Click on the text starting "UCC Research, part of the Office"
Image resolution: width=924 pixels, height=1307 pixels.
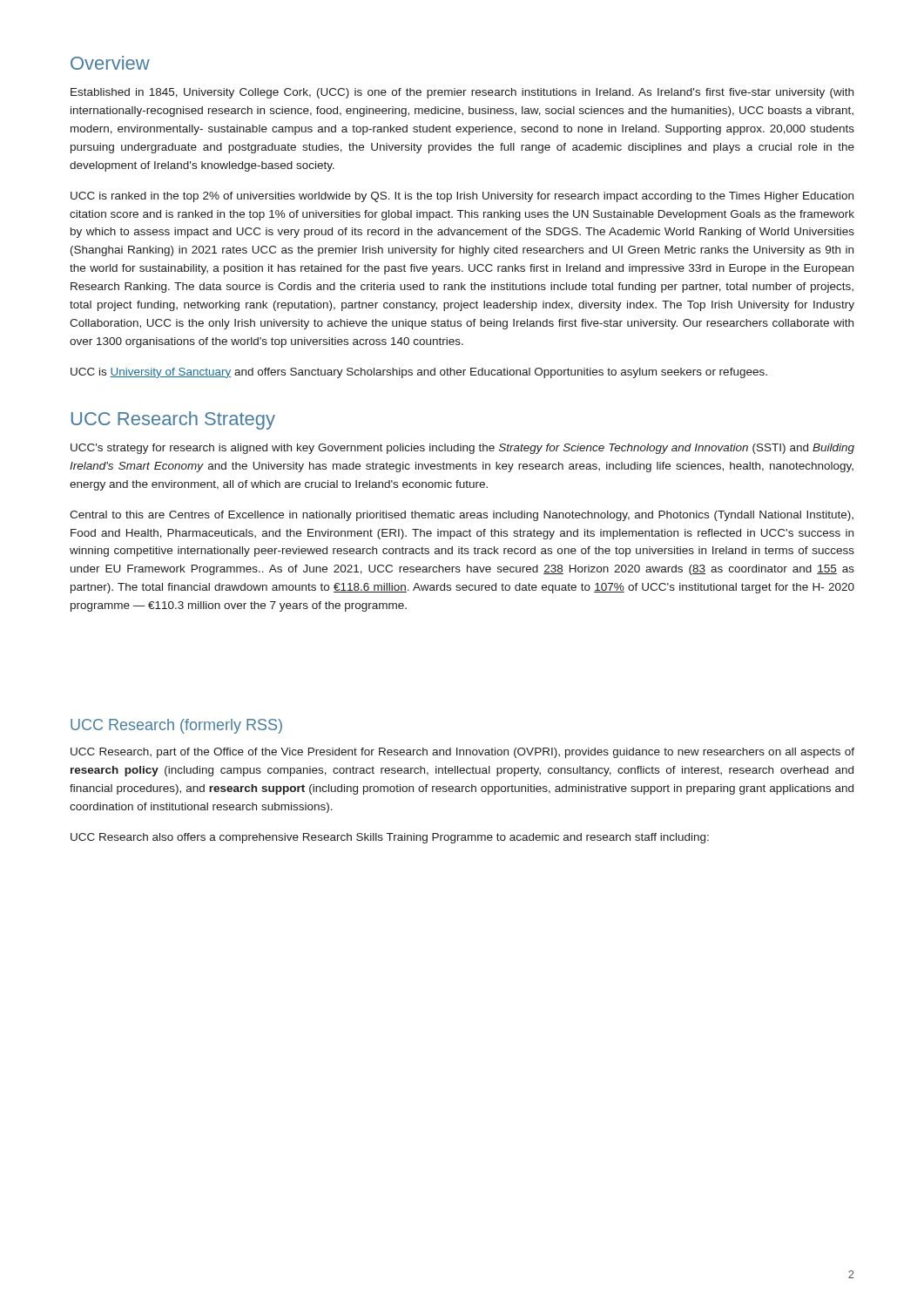coord(462,779)
